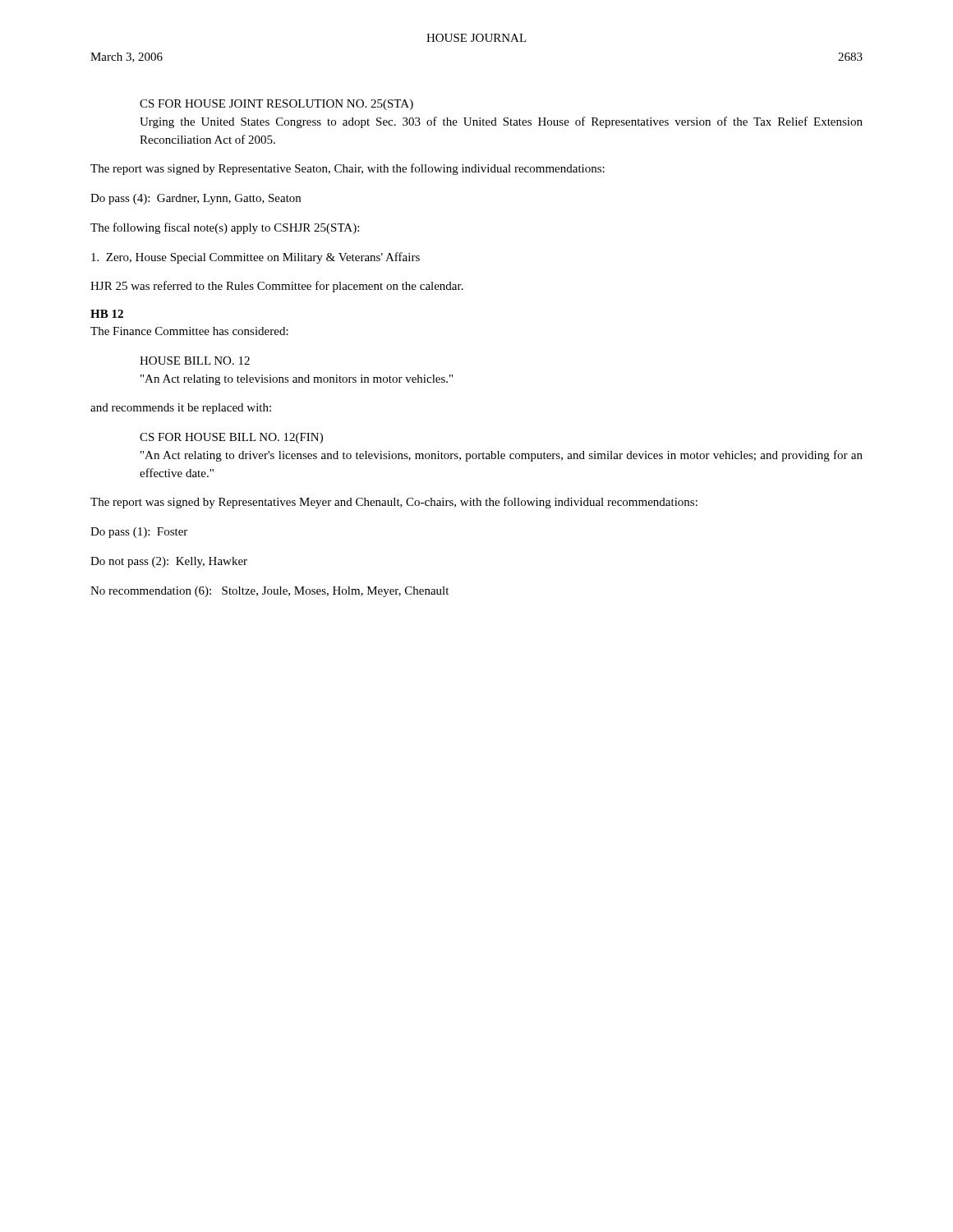This screenshot has width=953, height=1232.
Task: Locate the text block with the text "The report was signed by Representatives Meyer"
Action: [394, 502]
